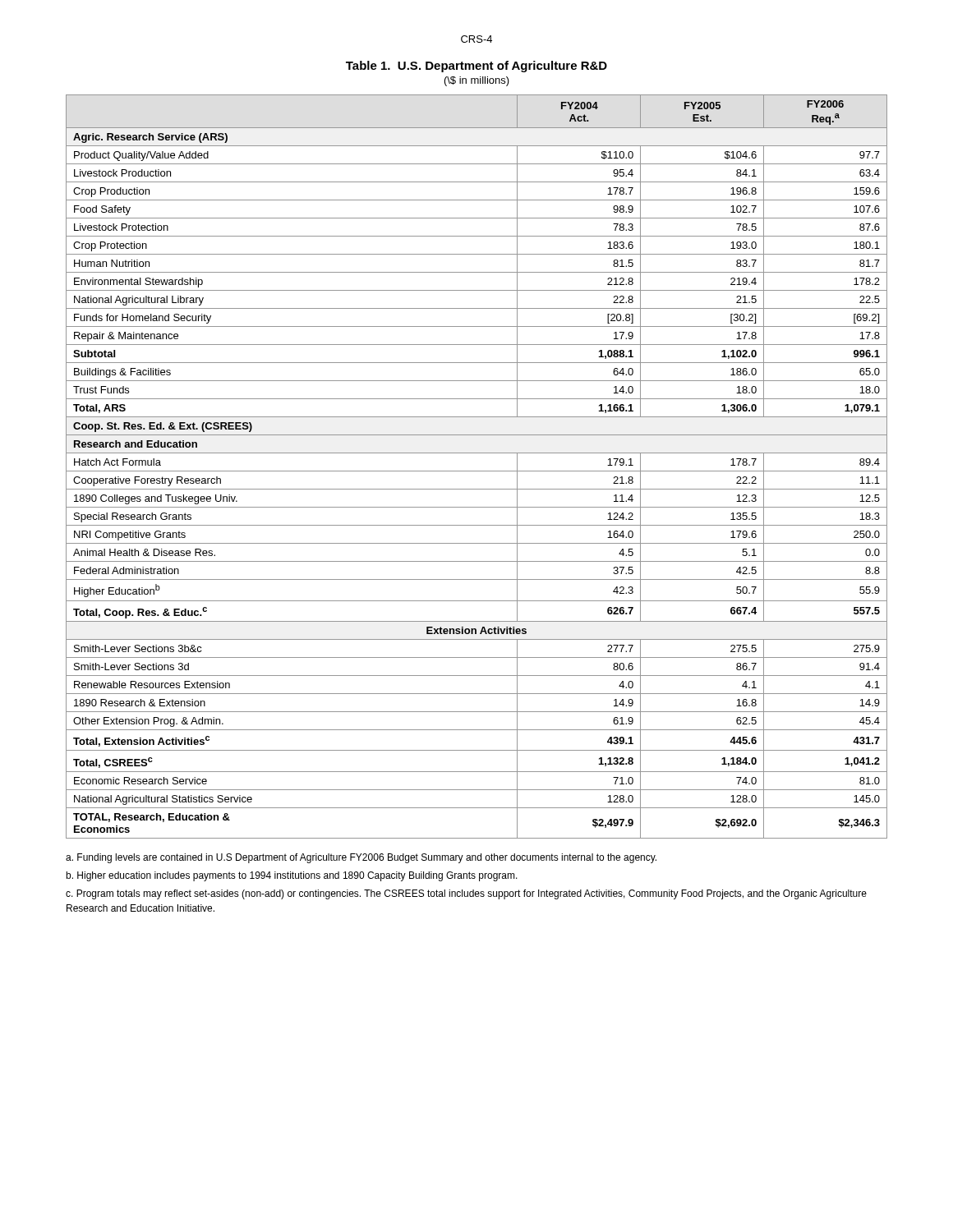Select the block starting "a. Funding levels are contained in U.S"

476,857
